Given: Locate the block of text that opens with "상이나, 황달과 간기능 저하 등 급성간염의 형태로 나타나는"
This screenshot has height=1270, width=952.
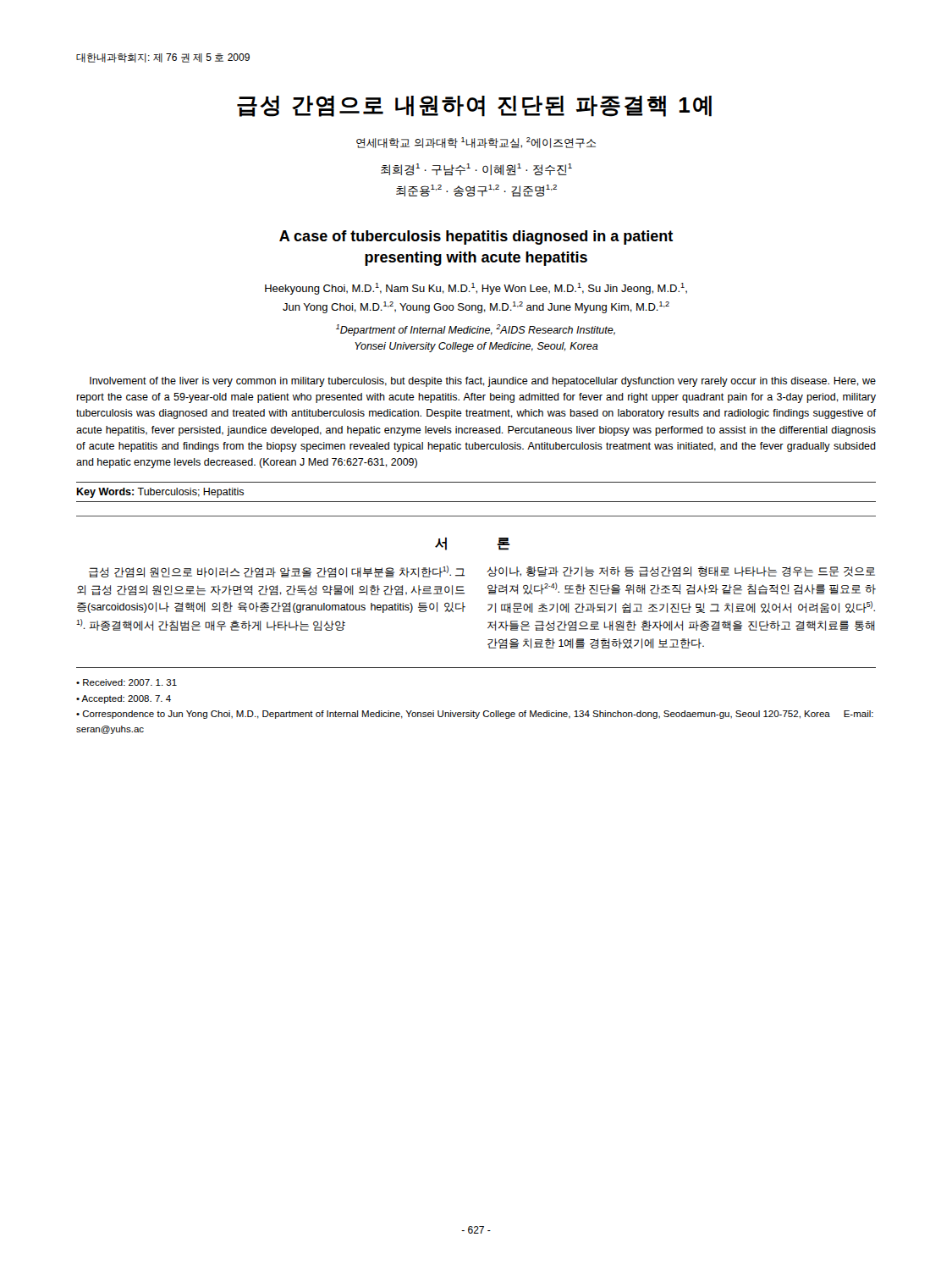Looking at the screenshot, I should coord(681,607).
